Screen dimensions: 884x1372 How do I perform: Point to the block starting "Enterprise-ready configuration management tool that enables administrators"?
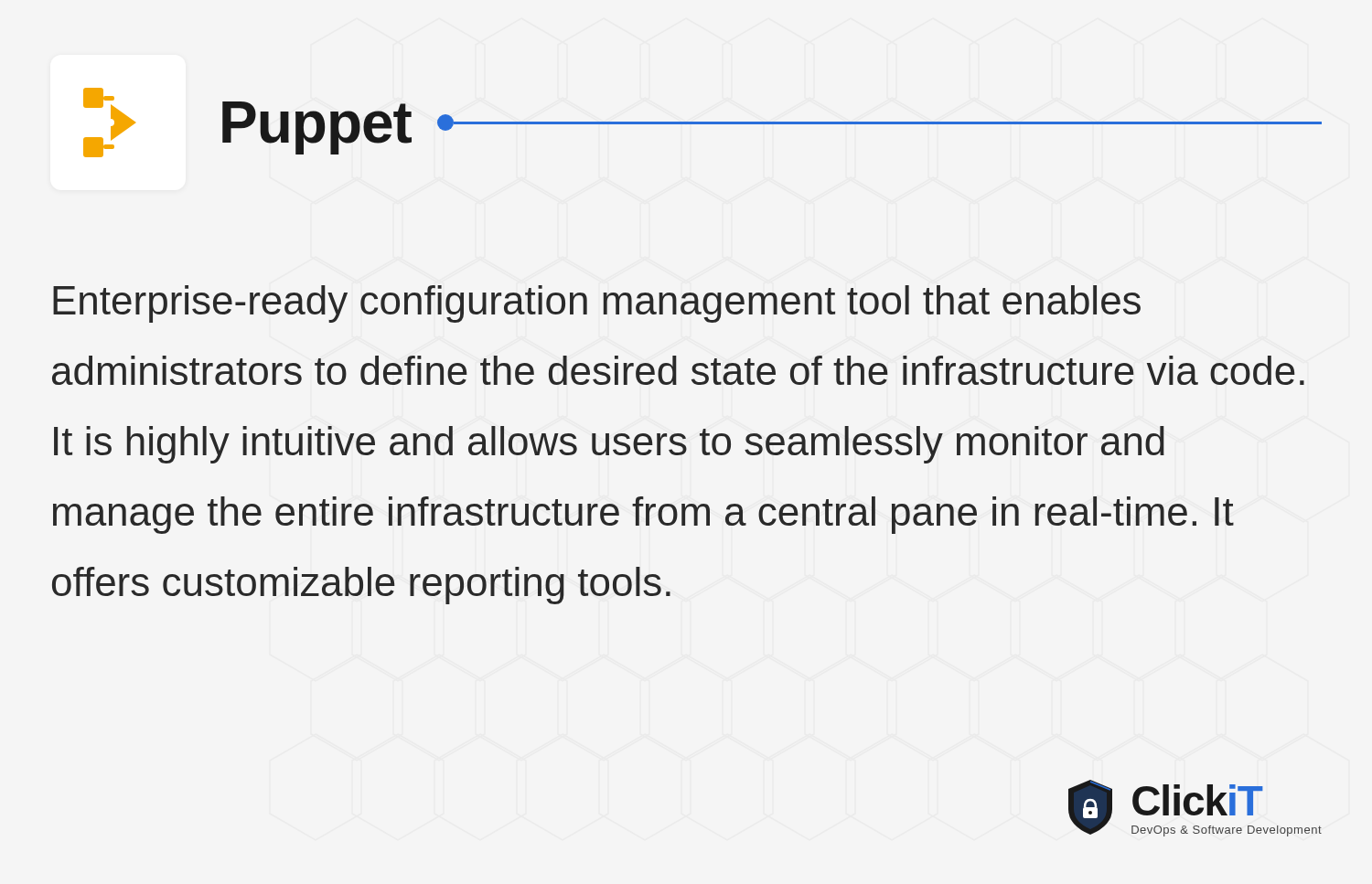click(x=679, y=441)
